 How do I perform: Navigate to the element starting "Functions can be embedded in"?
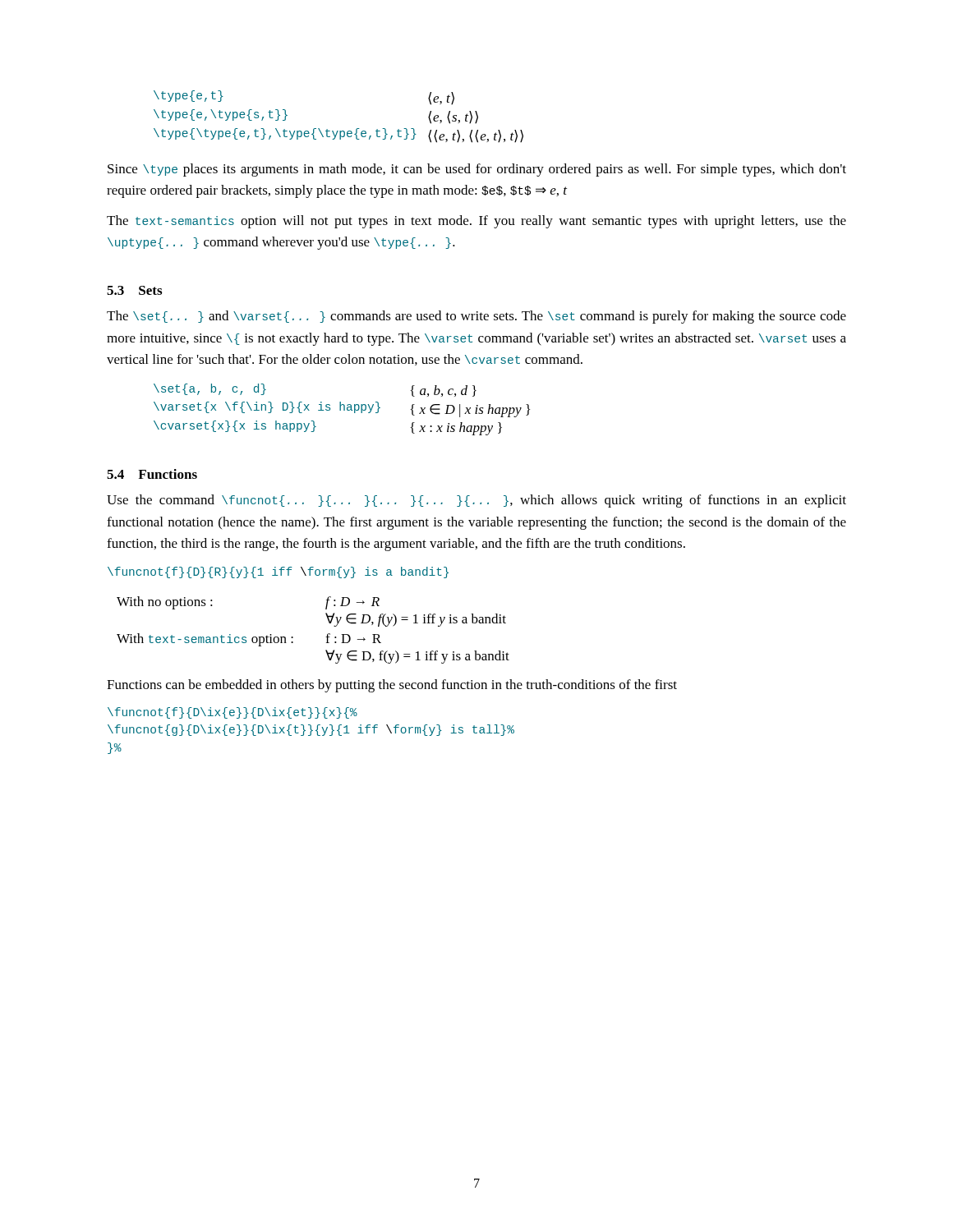click(392, 685)
